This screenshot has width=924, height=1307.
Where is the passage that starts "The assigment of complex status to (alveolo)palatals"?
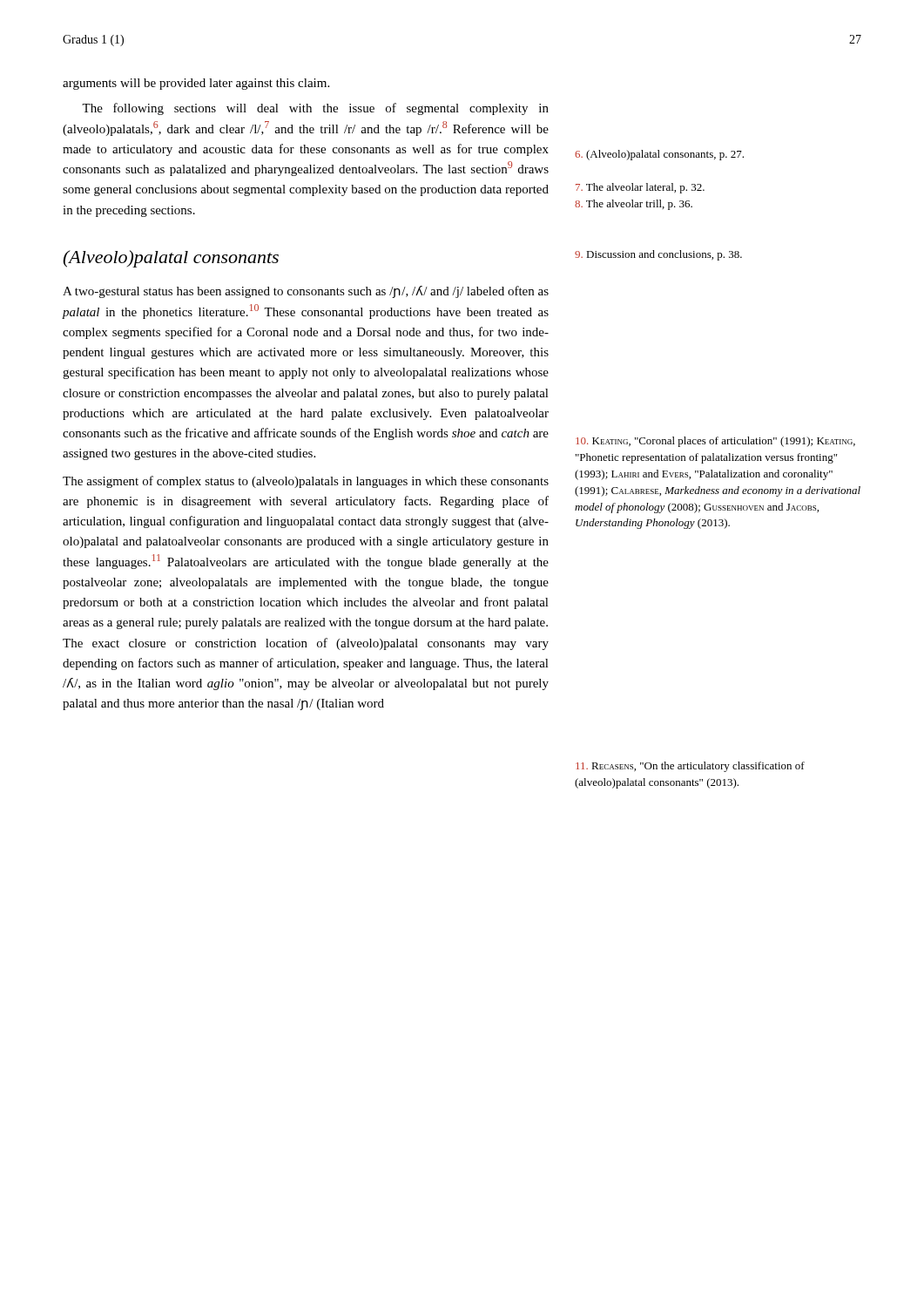click(306, 593)
